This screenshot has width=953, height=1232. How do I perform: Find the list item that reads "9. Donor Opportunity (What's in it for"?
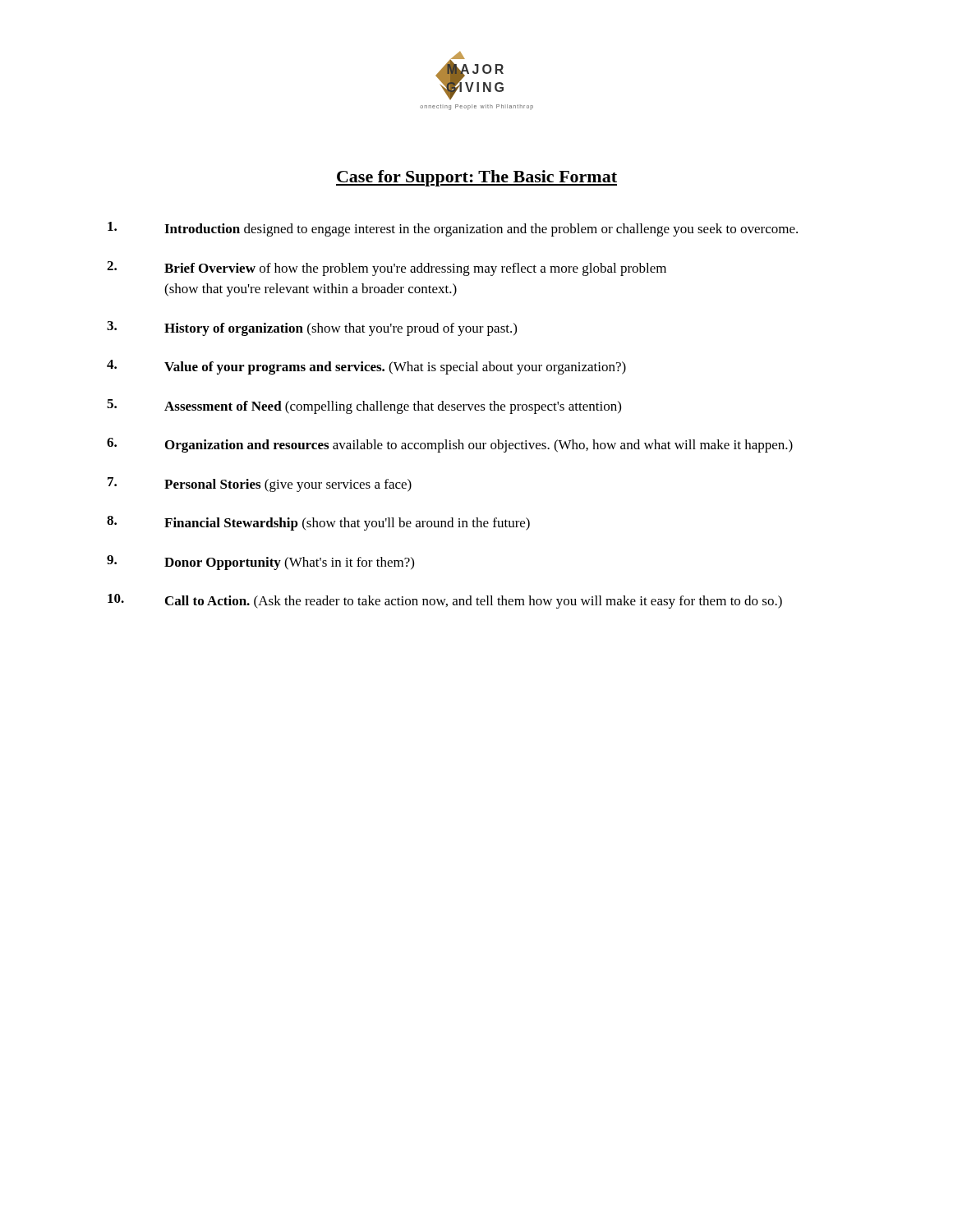point(261,562)
